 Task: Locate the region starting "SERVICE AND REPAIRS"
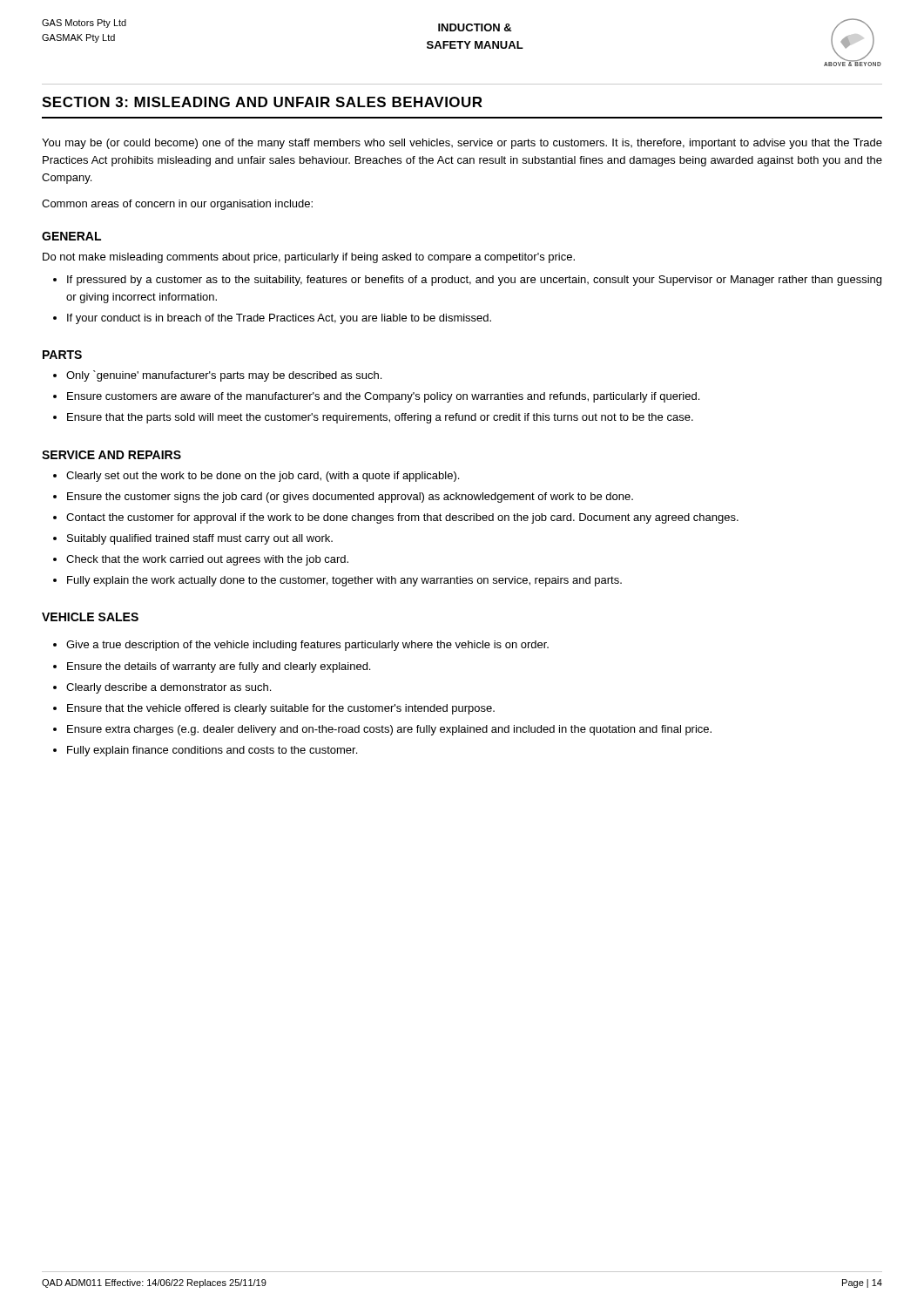pyautogui.click(x=111, y=454)
